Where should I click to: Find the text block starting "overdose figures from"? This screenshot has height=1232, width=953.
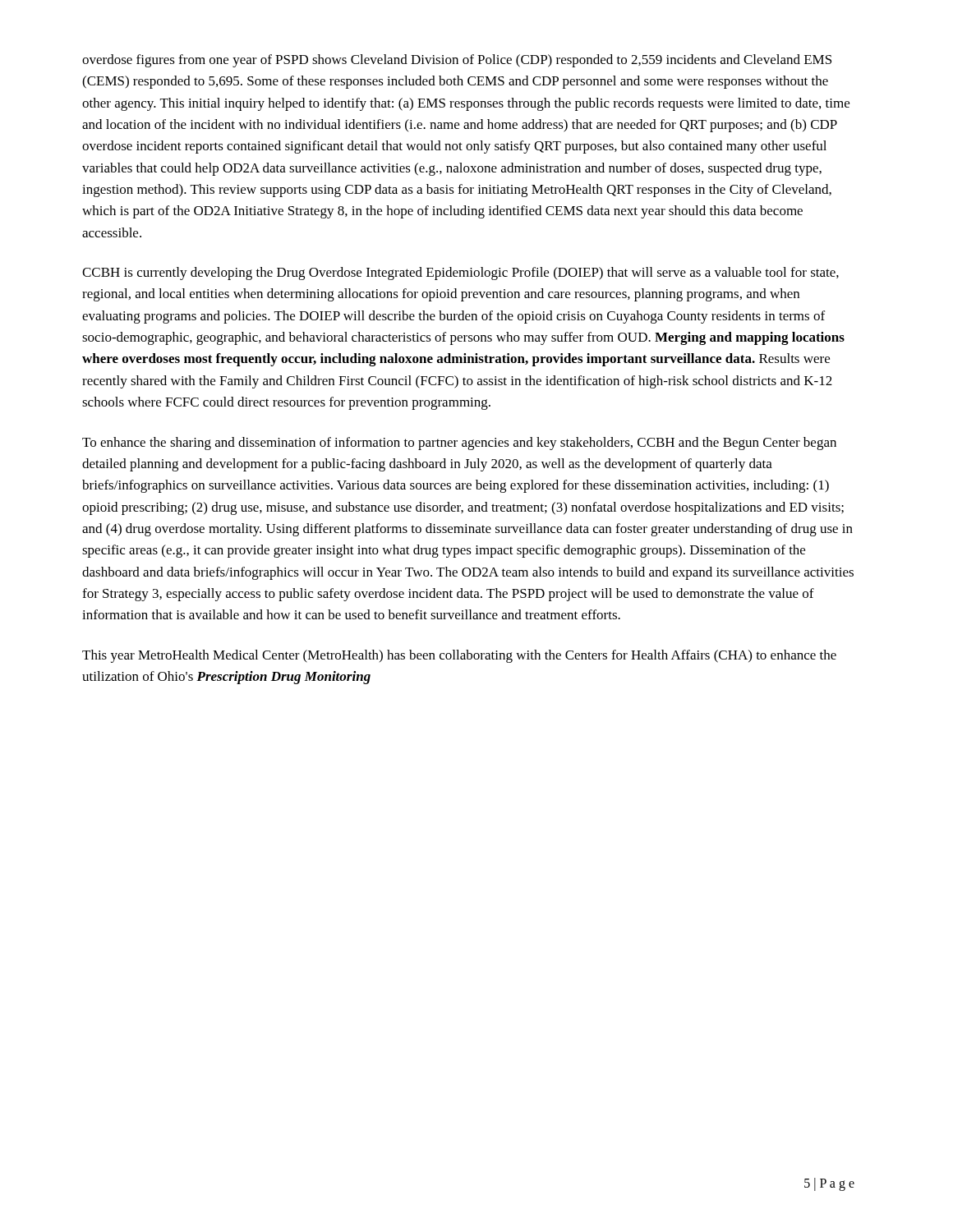[466, 146]
